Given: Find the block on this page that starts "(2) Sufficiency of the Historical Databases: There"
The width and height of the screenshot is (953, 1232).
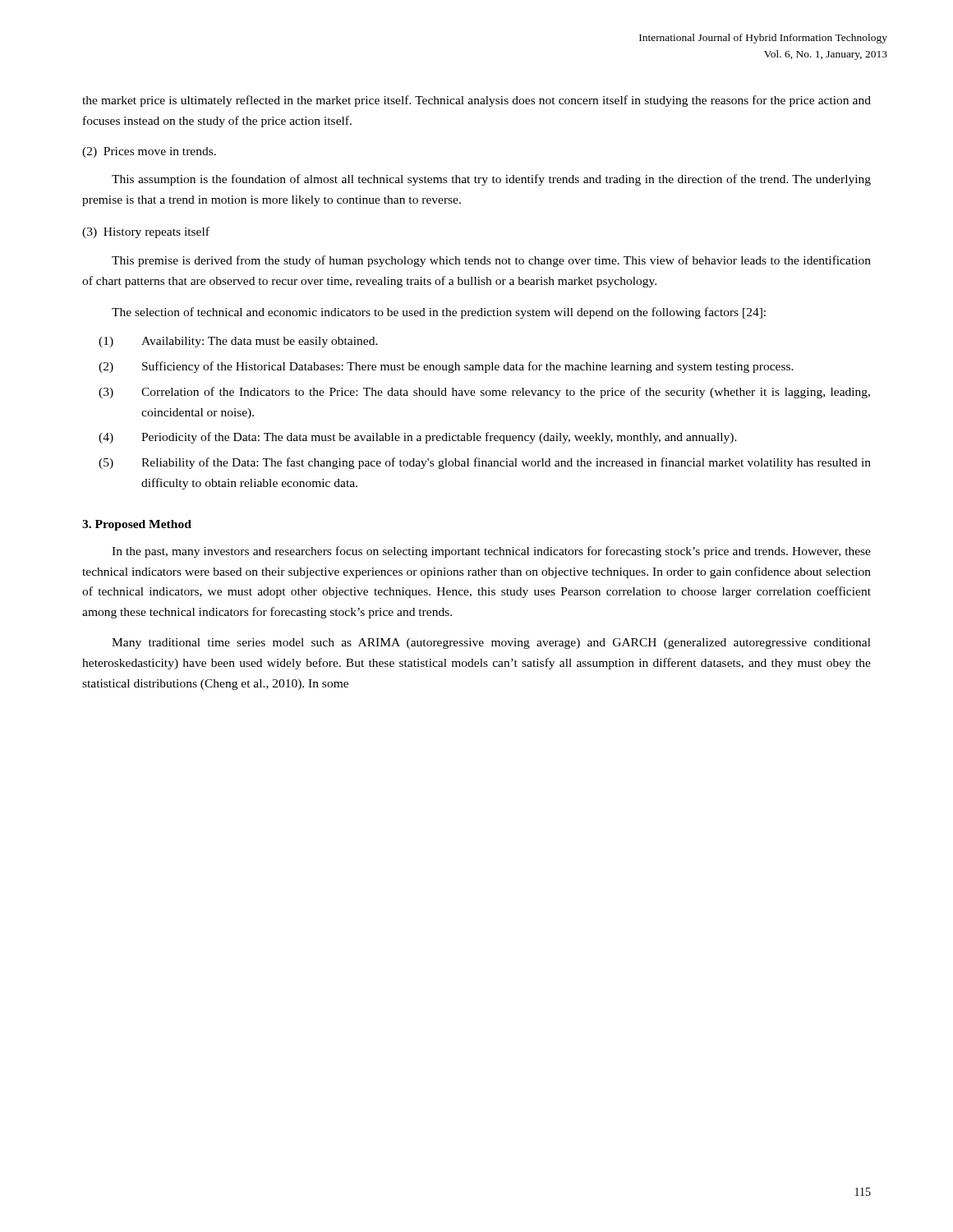Looking at the screenshot, I should (x=476, y=367).
